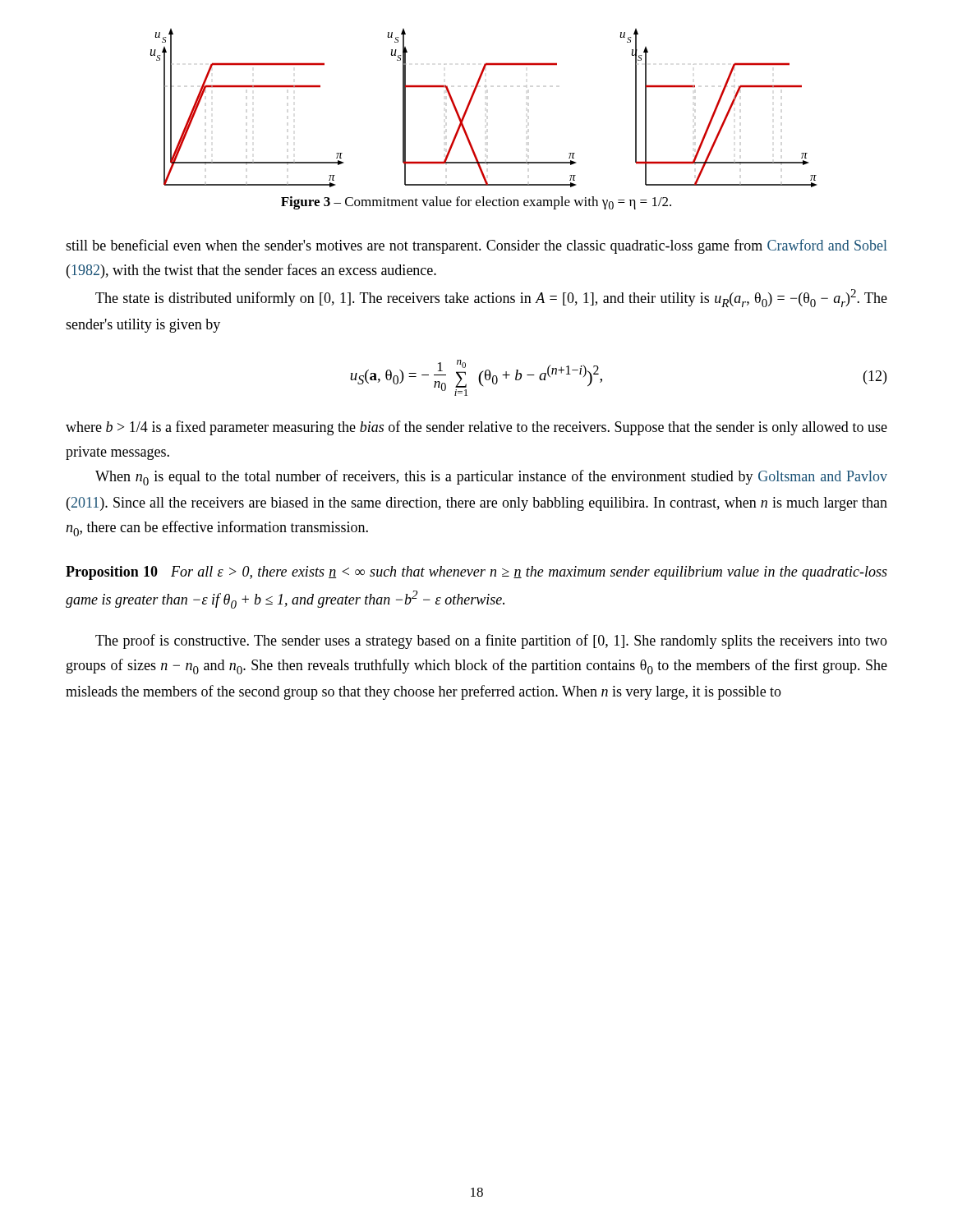Locate the text block with the text "where b > 1/4 is a fixed"
953x1232 pixels.
(476, 439)
